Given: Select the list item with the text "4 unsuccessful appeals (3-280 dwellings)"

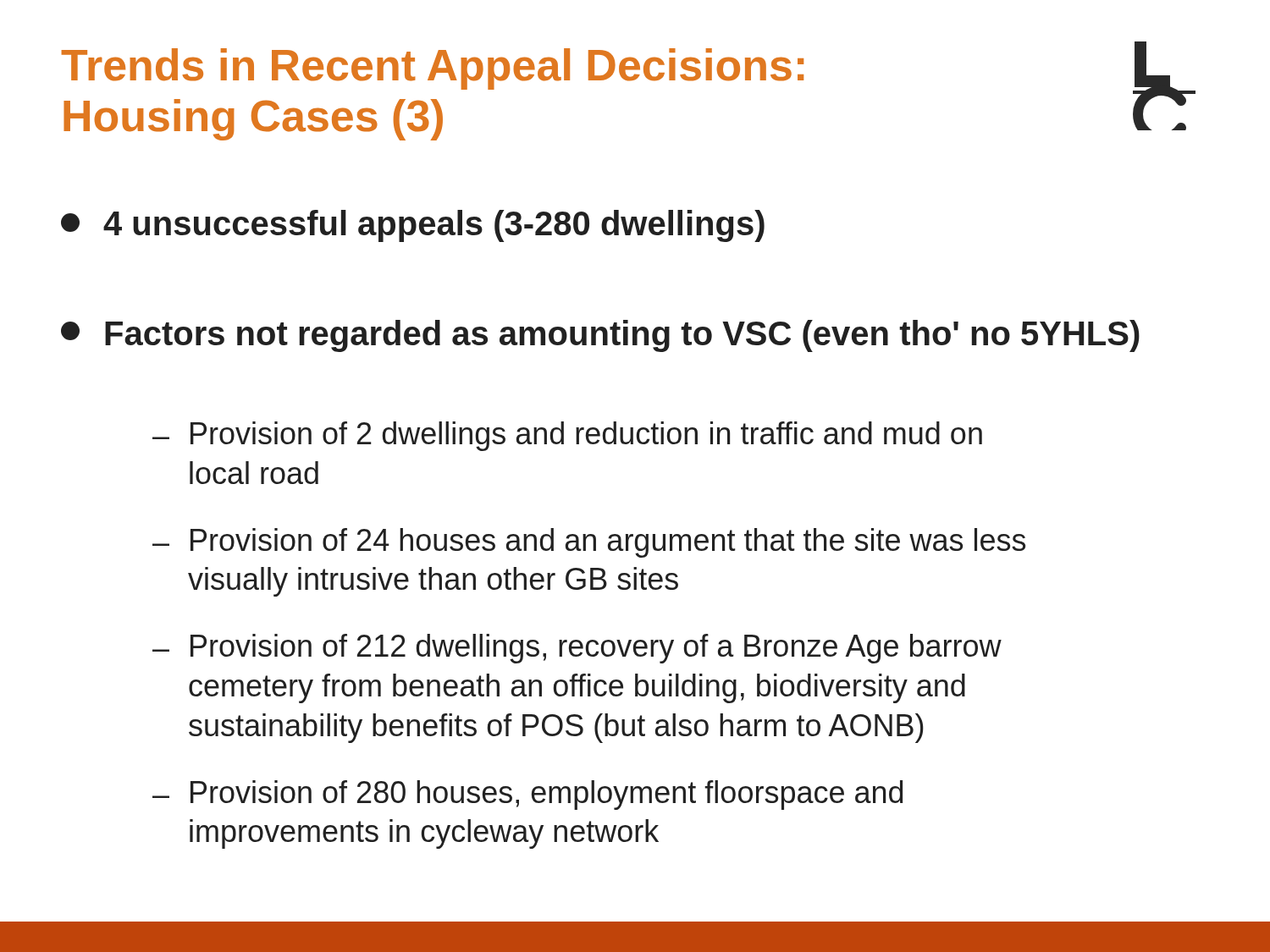Looking at the screenshot, I should point(413,223).
